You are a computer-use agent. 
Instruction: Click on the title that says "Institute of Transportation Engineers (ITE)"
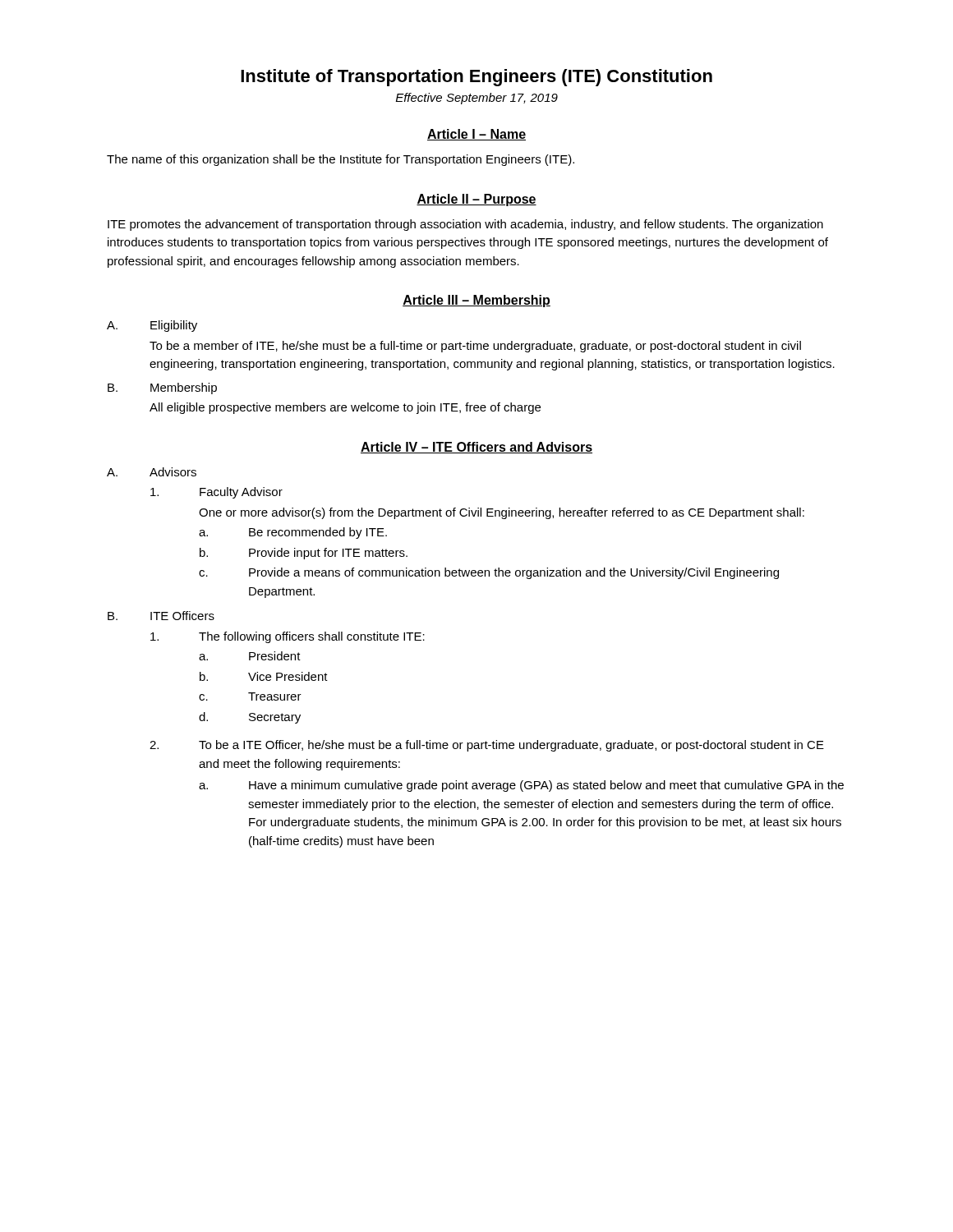476,76
